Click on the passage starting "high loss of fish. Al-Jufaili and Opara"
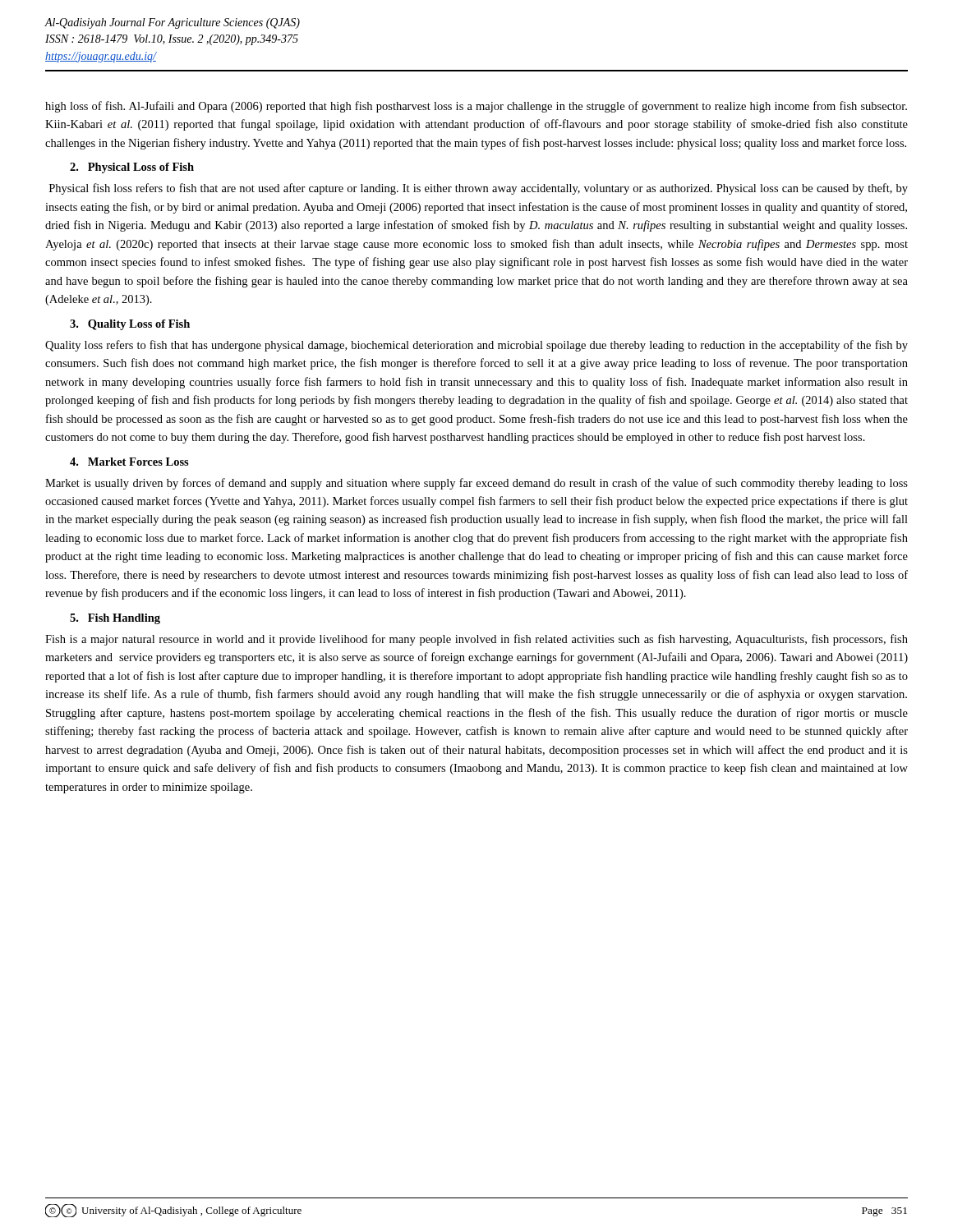This screenshot has height=1232, width=953. click(476, 125)
